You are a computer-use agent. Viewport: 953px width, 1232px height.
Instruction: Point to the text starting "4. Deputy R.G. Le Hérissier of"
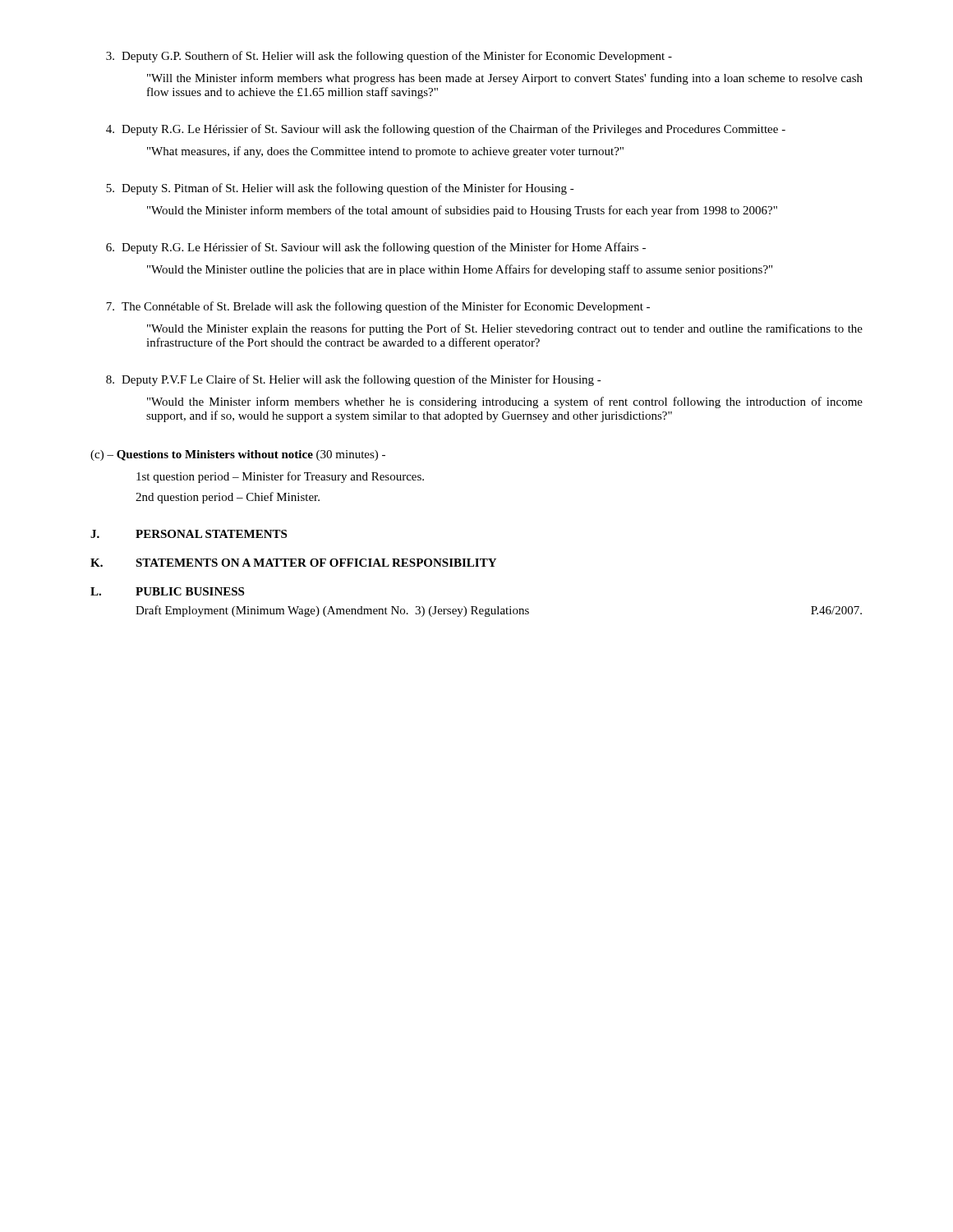[476, 145]
